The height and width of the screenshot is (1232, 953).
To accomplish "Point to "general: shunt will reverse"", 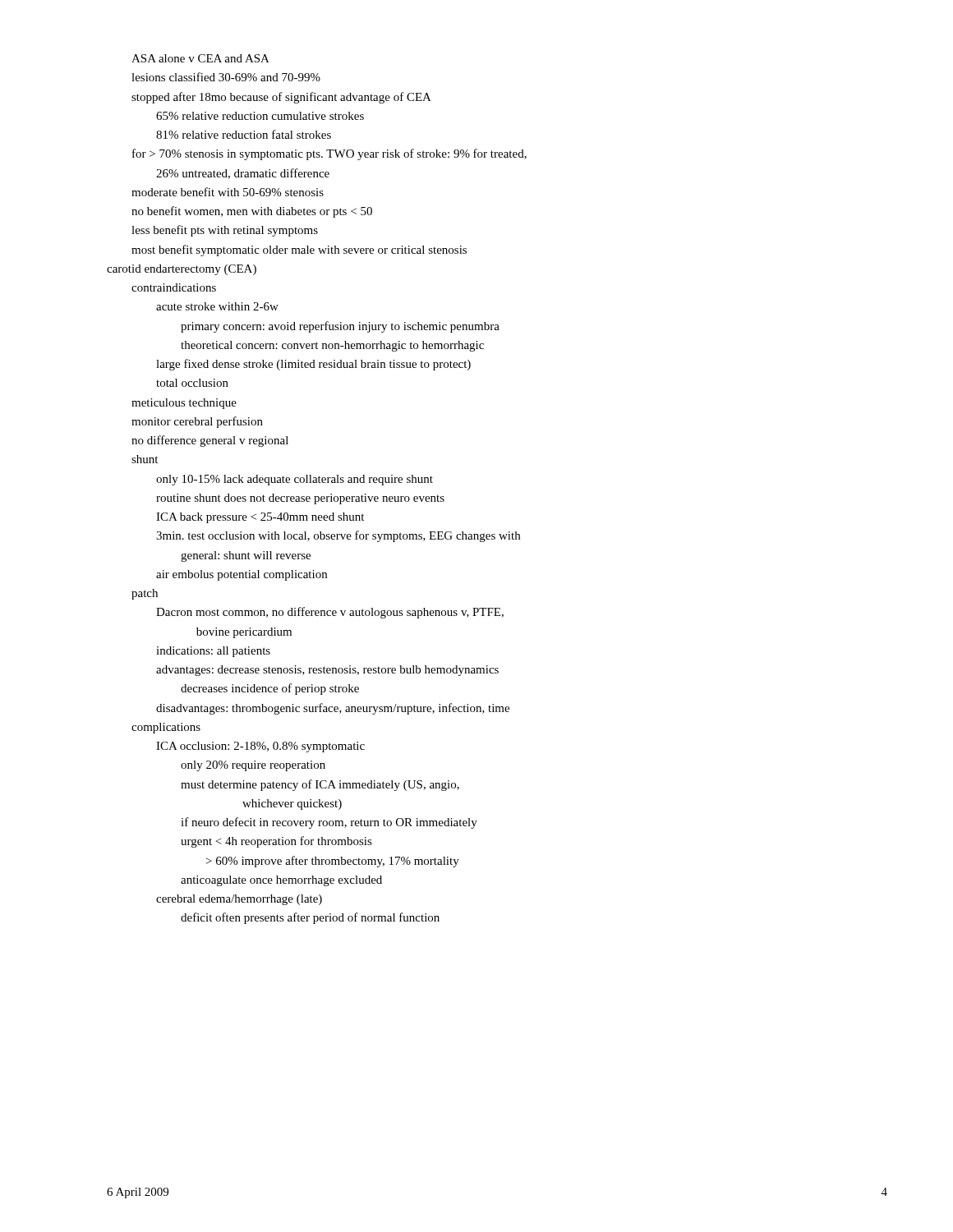I will (246, 555).
